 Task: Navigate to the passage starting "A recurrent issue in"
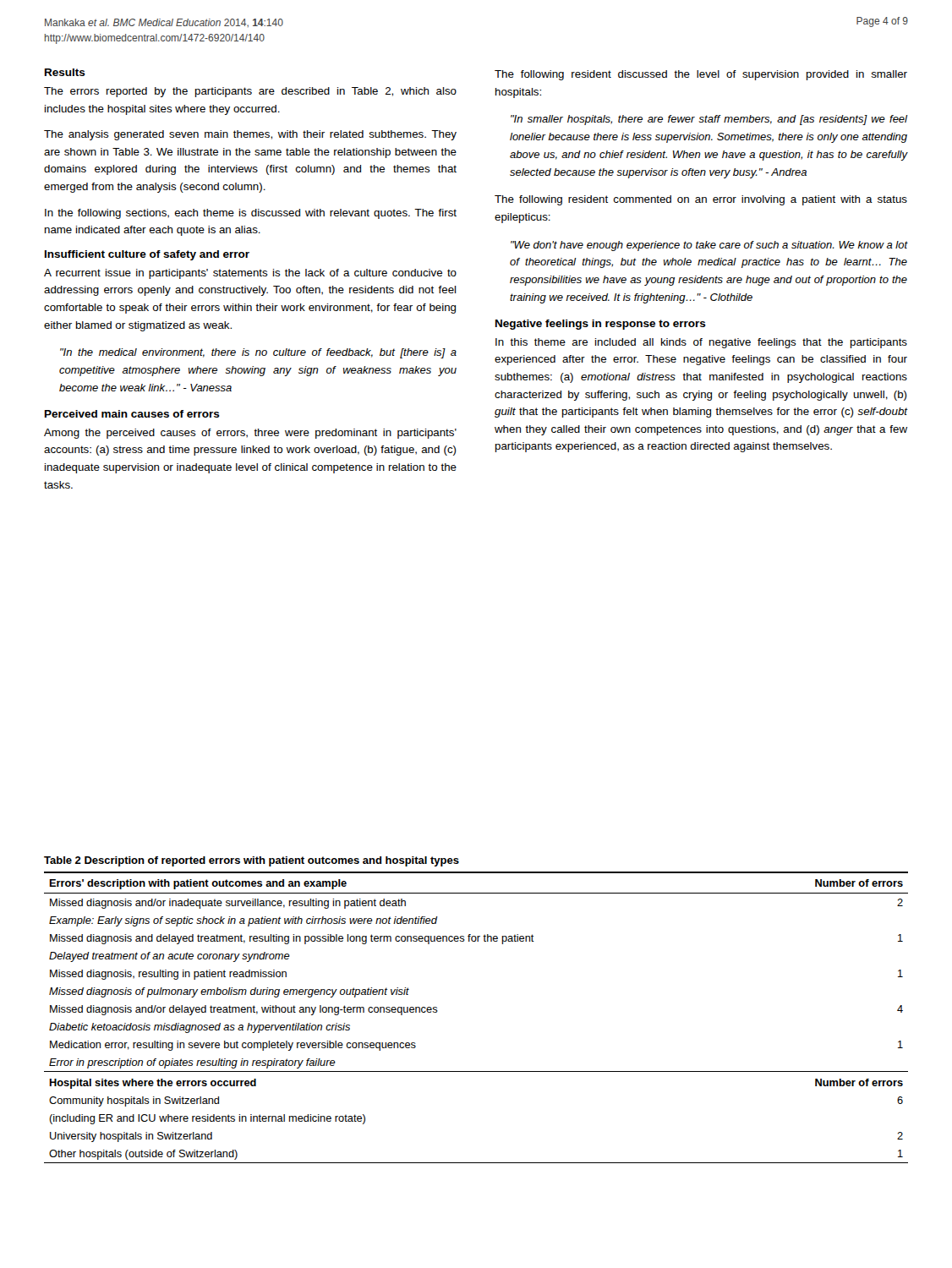[250, 299]
